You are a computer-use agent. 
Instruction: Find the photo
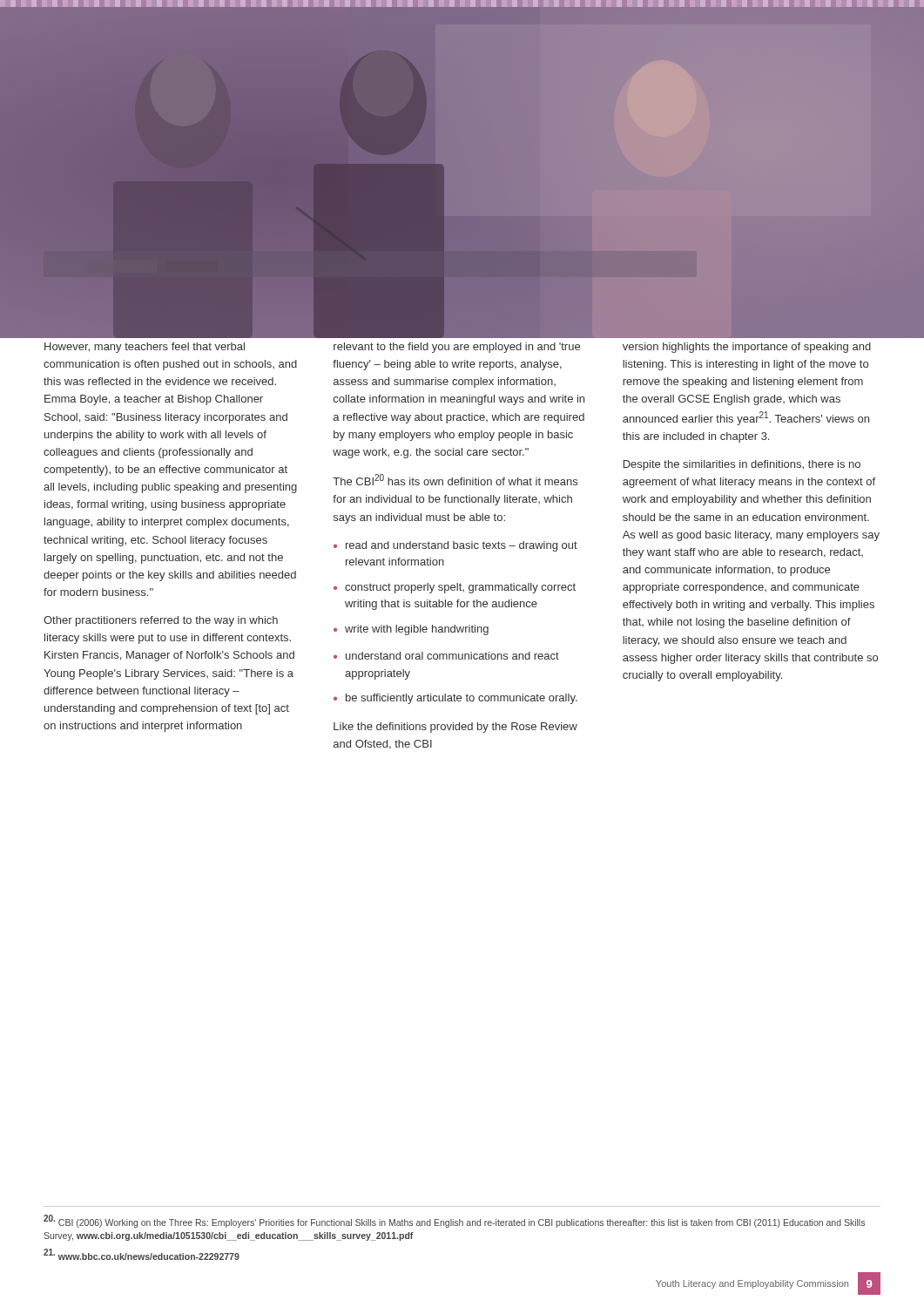pyautogui.click(x=462, y=173)
